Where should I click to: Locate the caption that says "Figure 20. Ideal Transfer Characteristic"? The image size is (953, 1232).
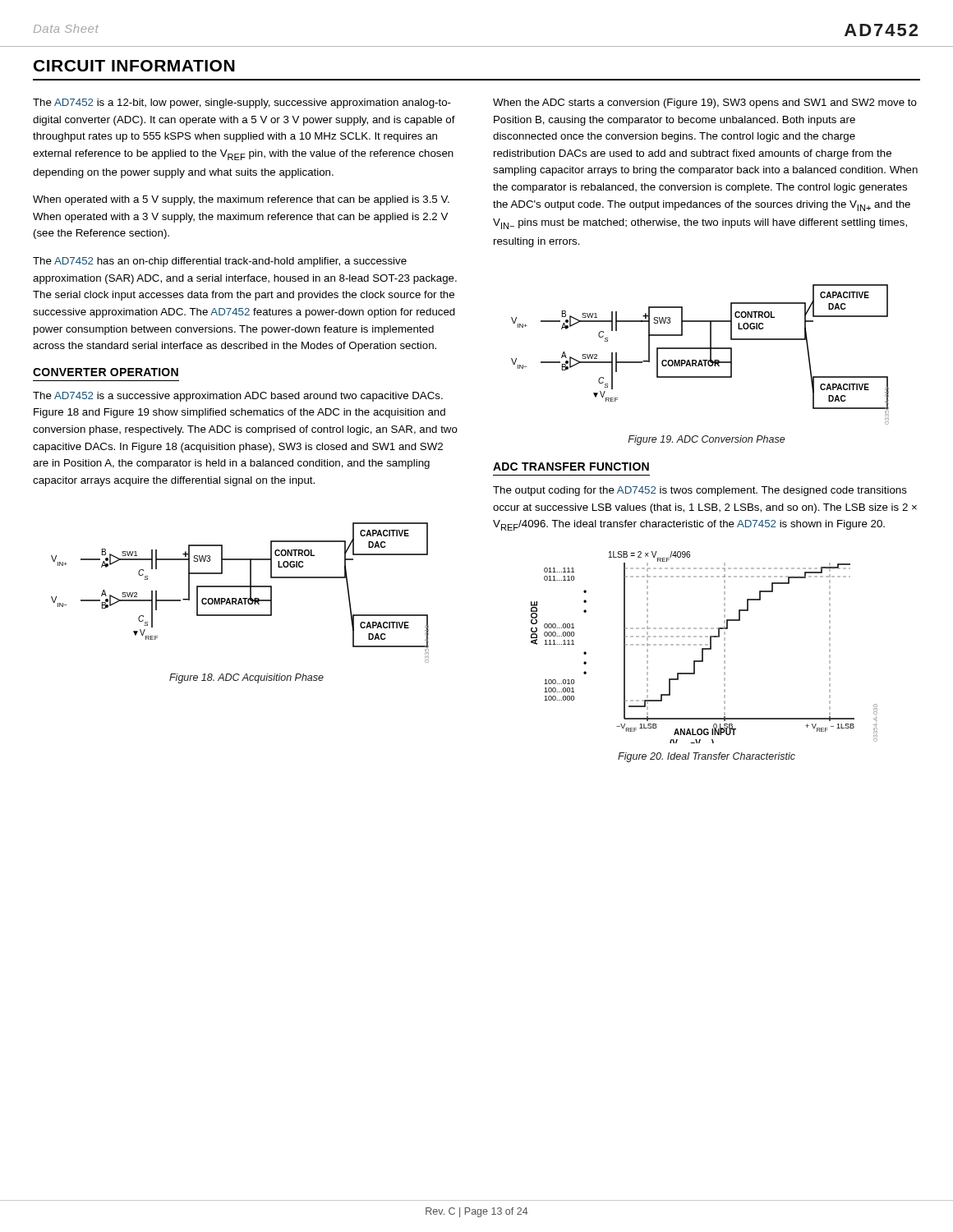[x=707, y=756]
